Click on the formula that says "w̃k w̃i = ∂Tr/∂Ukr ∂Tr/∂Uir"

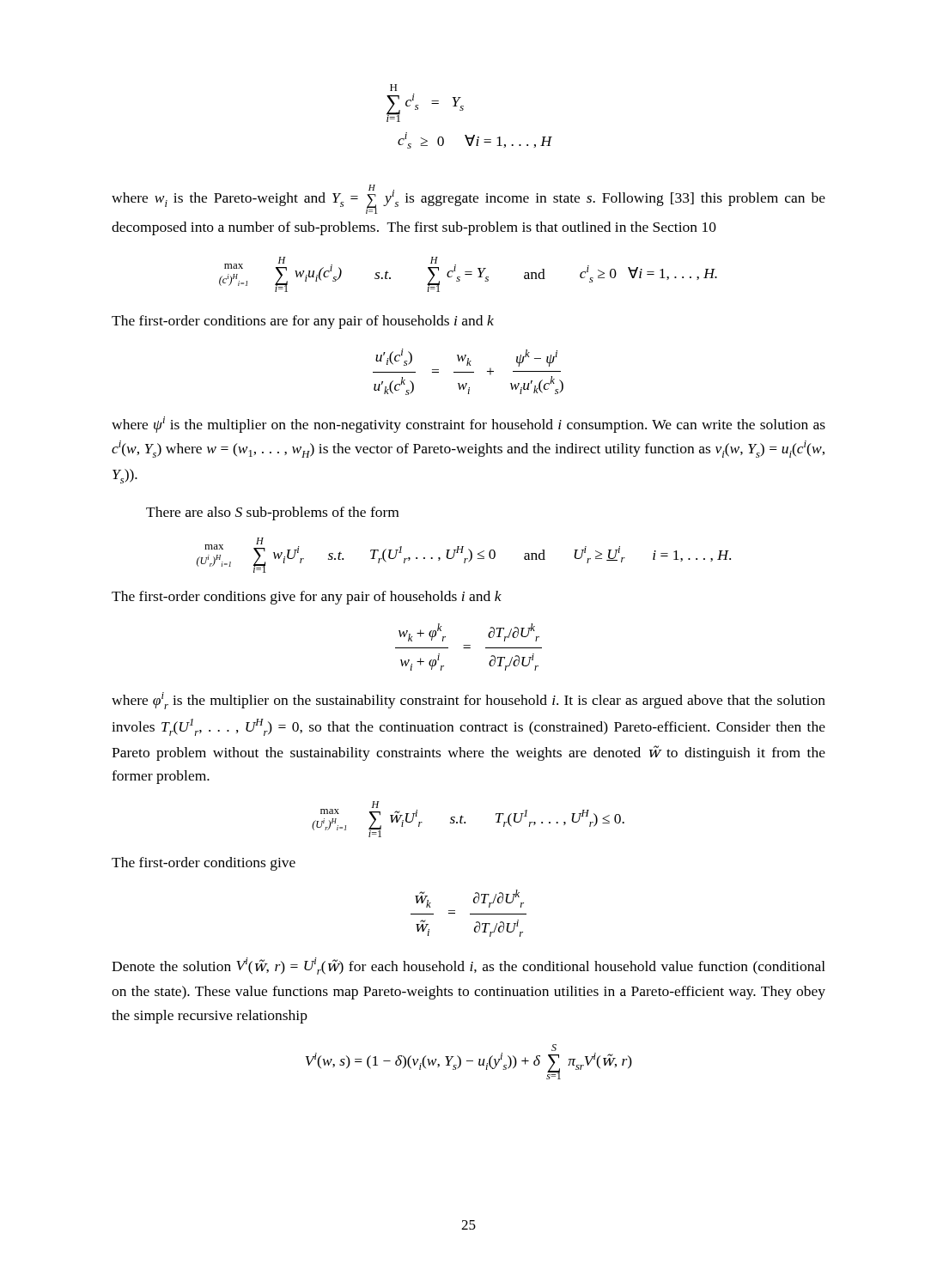468,914
